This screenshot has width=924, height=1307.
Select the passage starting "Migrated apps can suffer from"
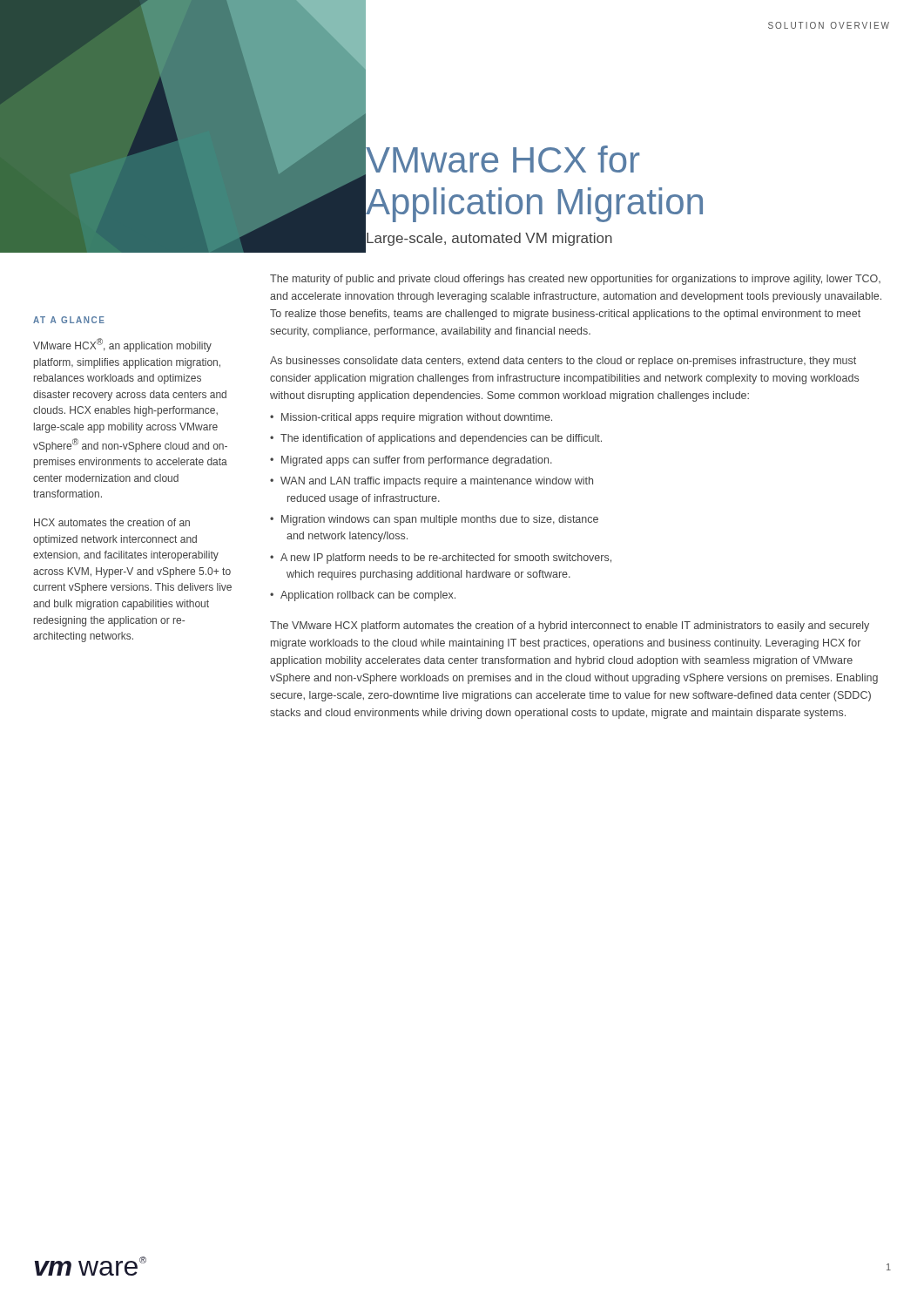(x=416, y=460)
